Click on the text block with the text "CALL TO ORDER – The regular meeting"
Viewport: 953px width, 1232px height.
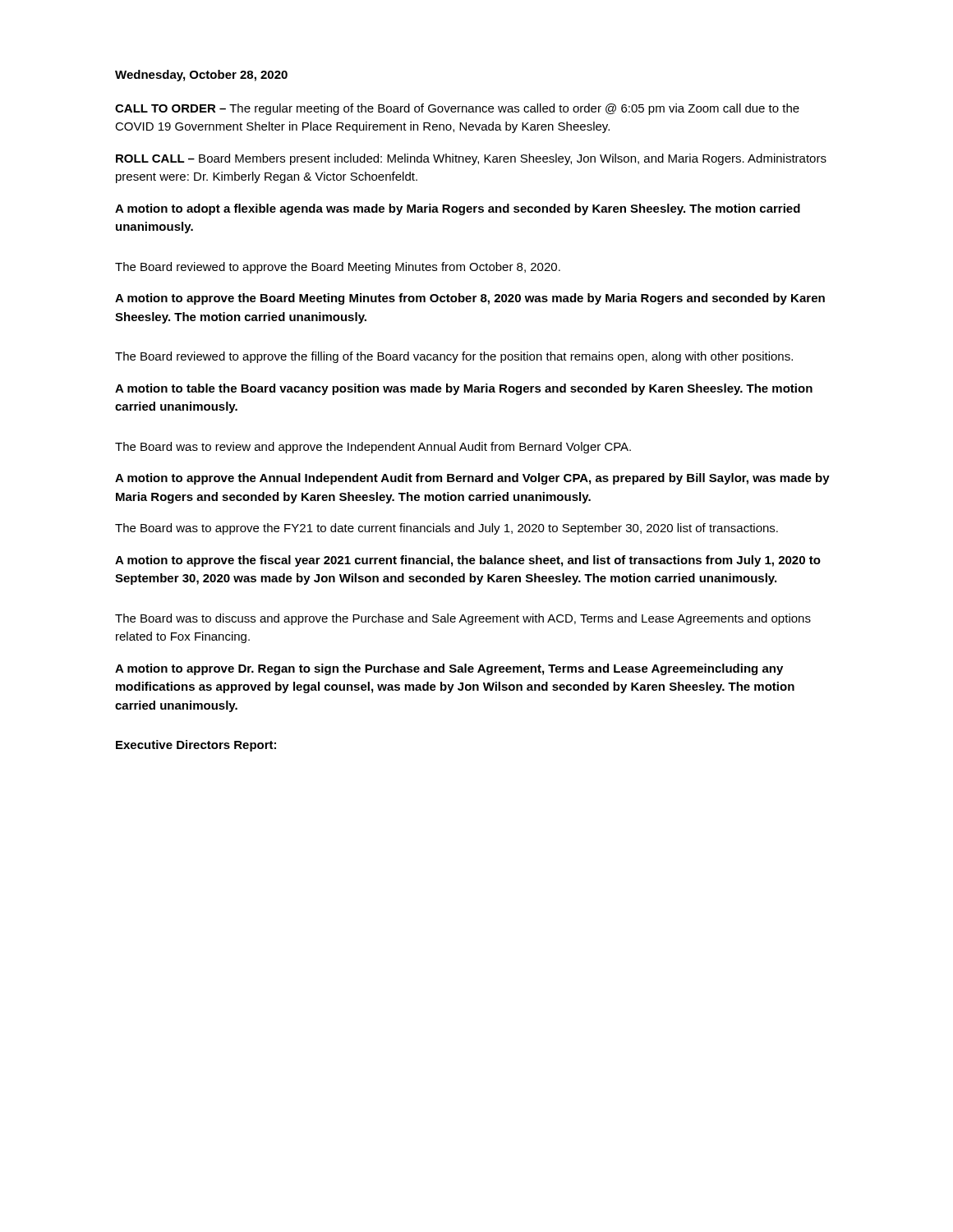click(476, 117)
